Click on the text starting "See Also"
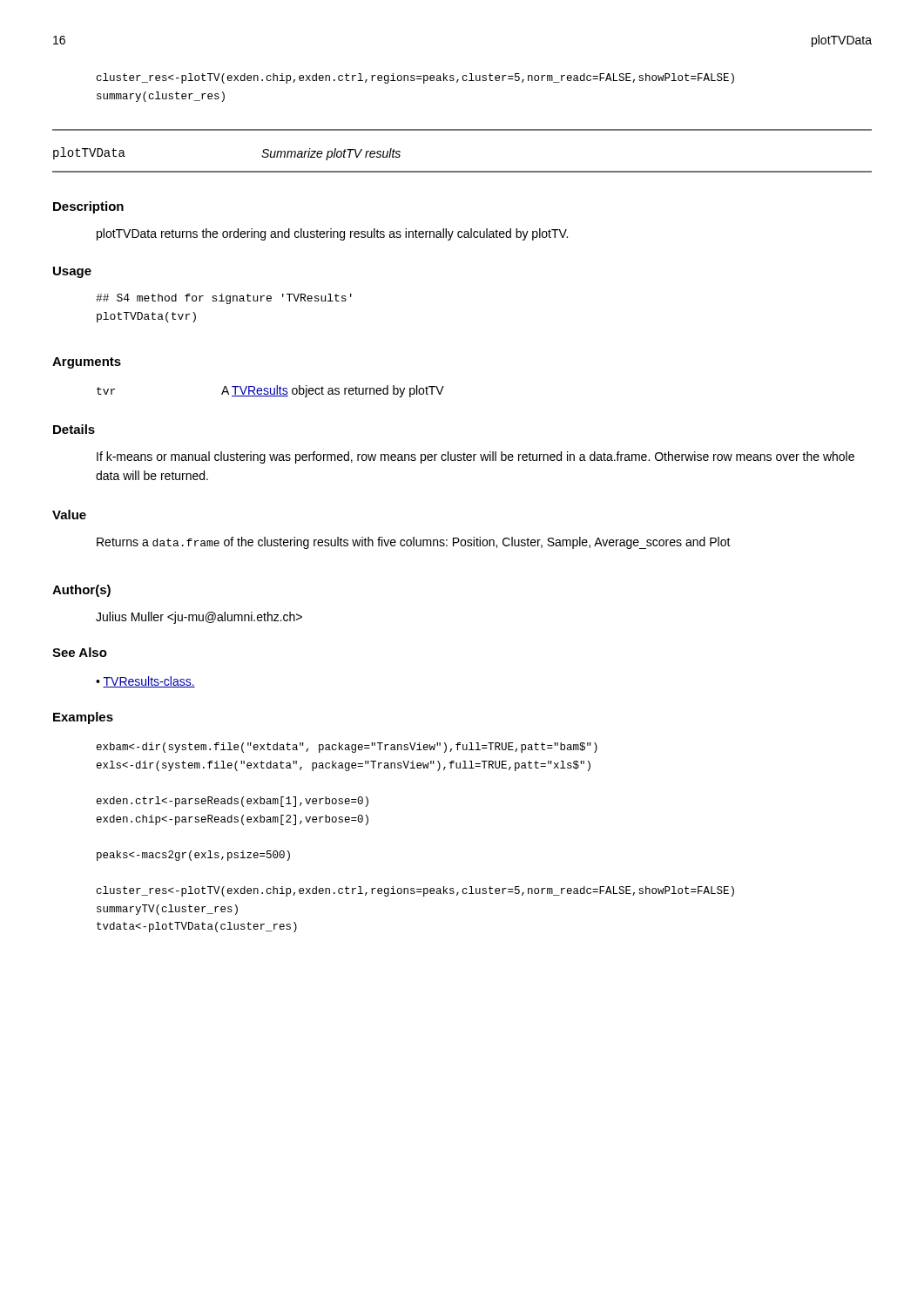Viewport: 924px width, 1307px height. [80, 652]
